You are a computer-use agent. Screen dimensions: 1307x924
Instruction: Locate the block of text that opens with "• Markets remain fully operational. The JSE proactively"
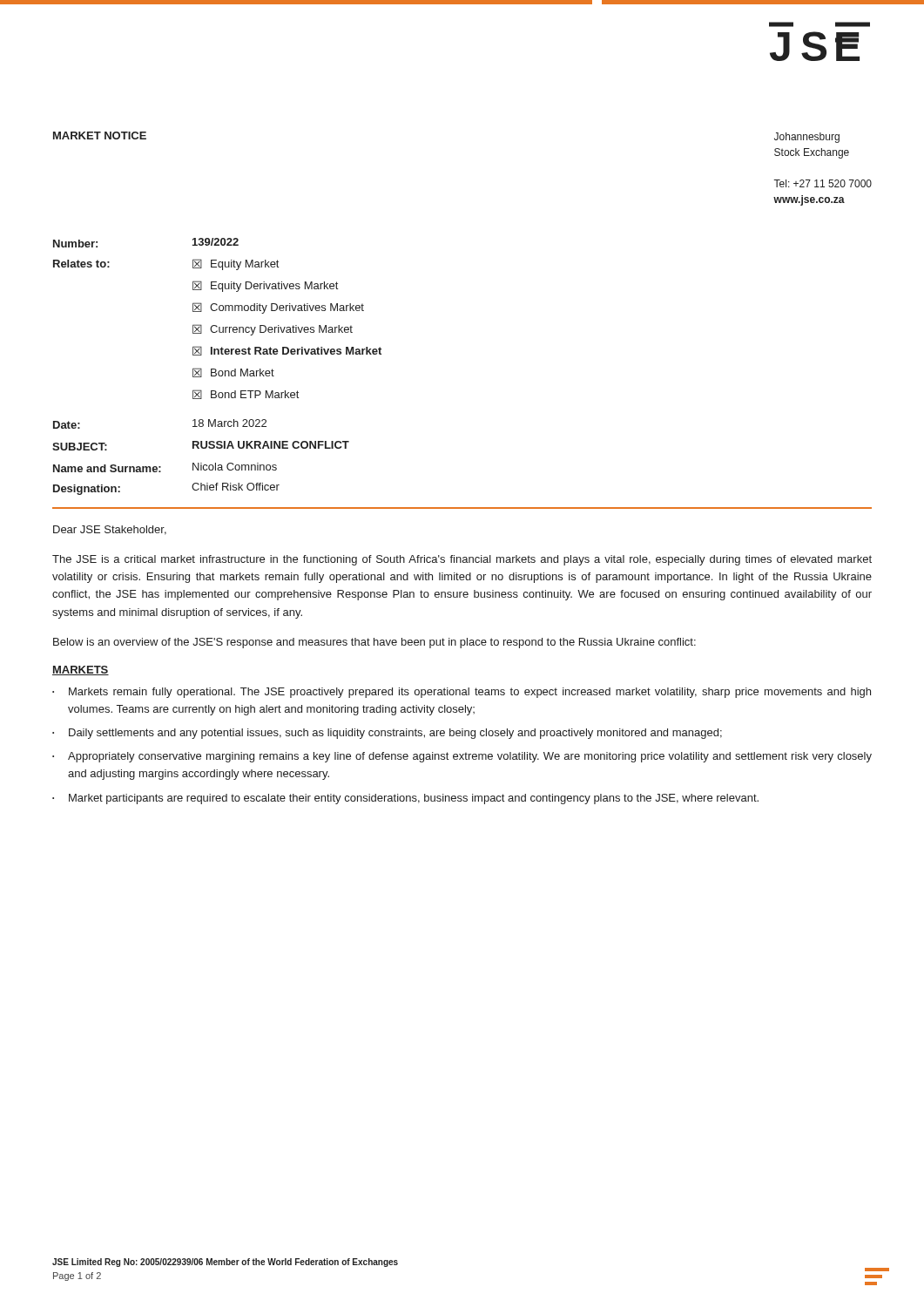(x=462, y=701)
